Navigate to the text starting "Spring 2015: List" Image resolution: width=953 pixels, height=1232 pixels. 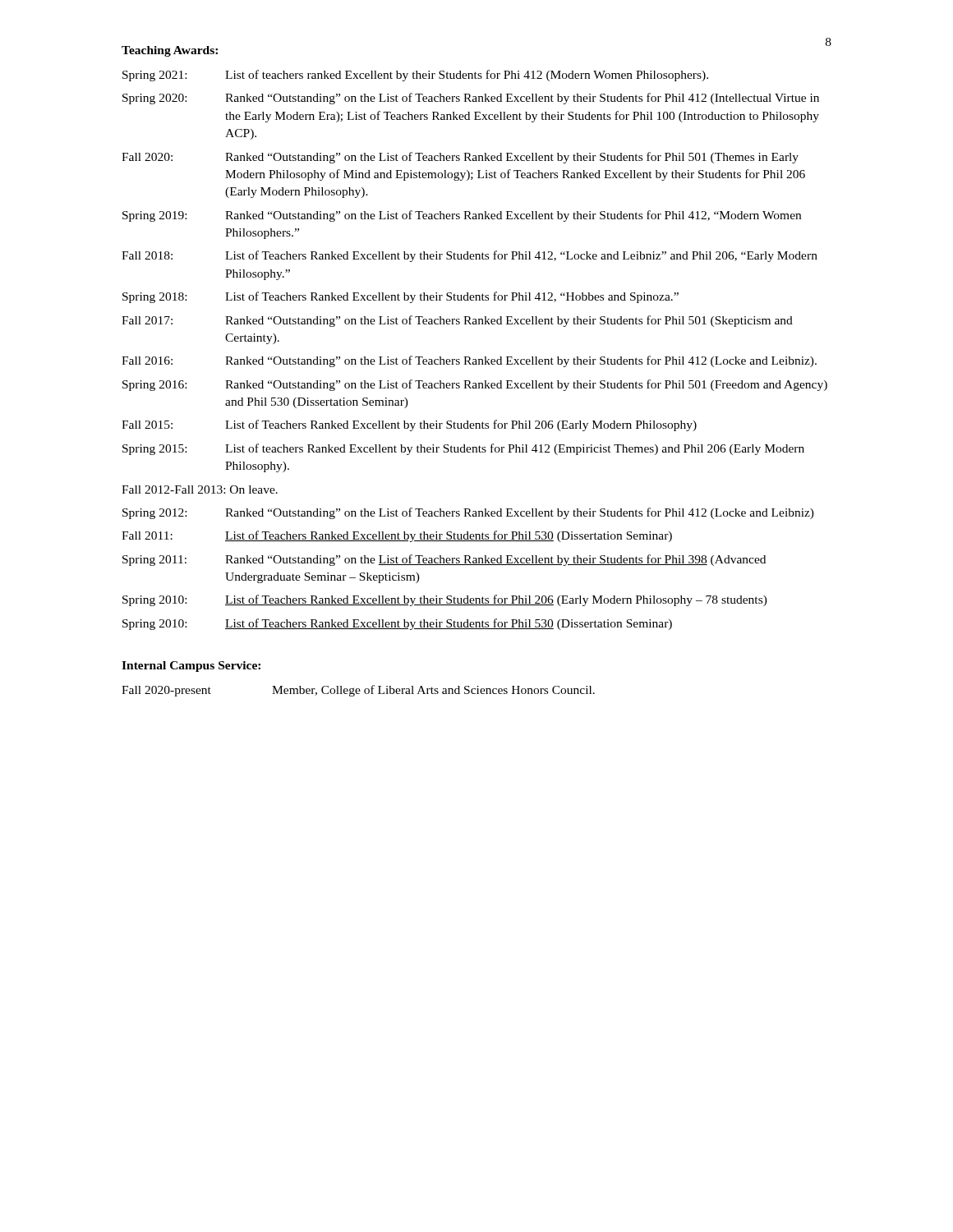coord(476,457)
